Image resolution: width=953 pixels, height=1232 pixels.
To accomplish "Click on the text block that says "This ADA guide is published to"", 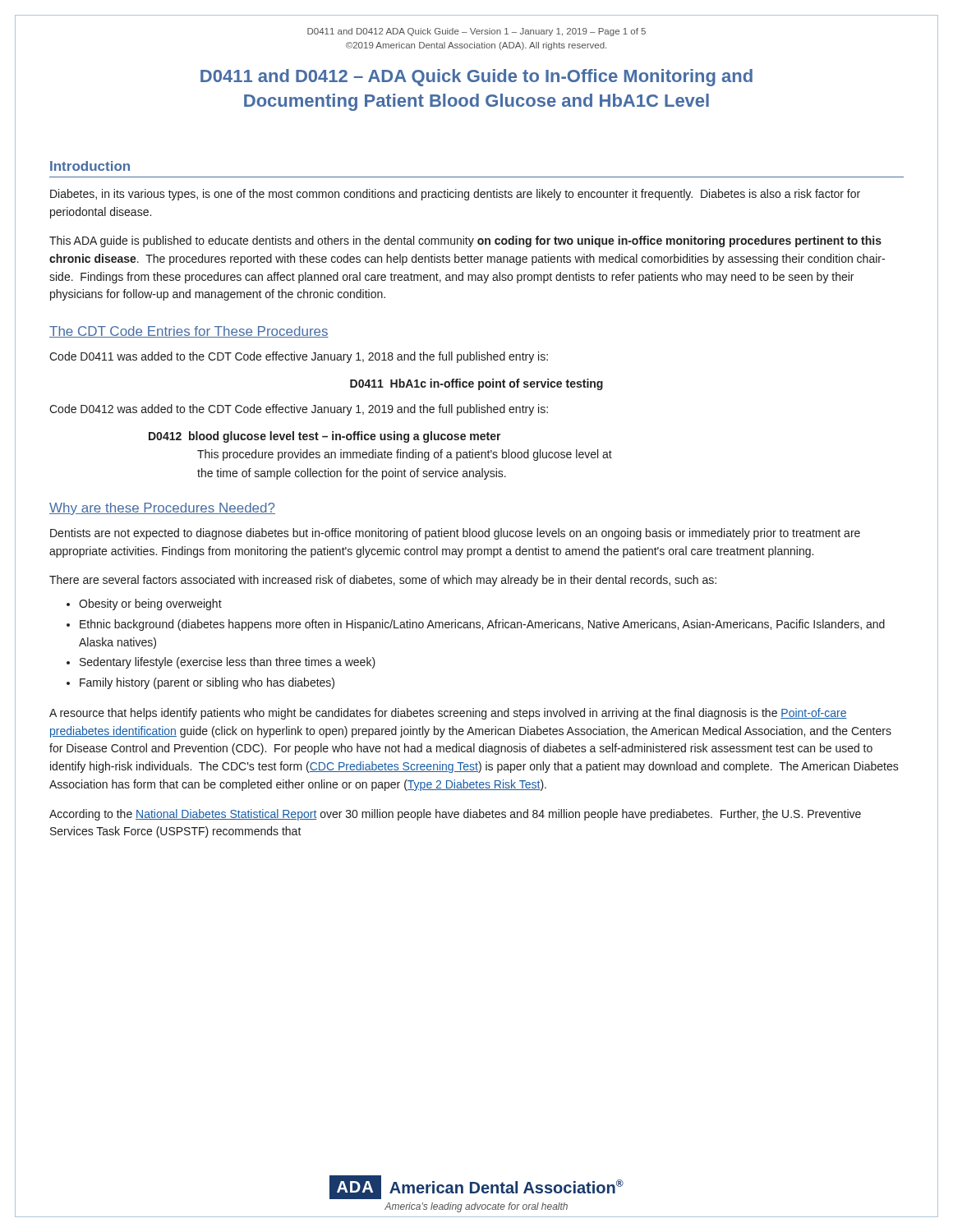I will coord(467,268).
